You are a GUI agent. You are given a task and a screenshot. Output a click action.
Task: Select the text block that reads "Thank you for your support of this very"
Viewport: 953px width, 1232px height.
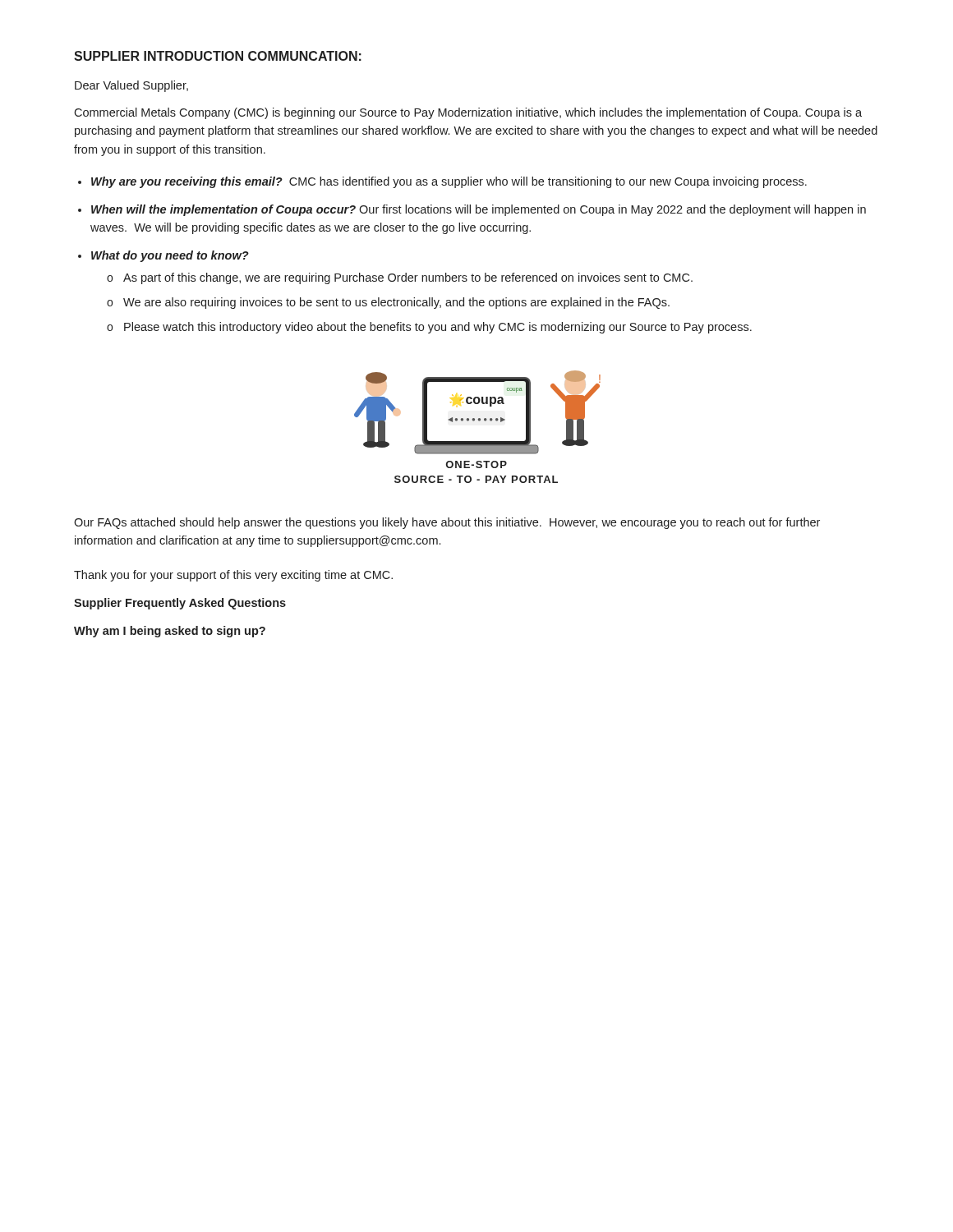point(234,575)
